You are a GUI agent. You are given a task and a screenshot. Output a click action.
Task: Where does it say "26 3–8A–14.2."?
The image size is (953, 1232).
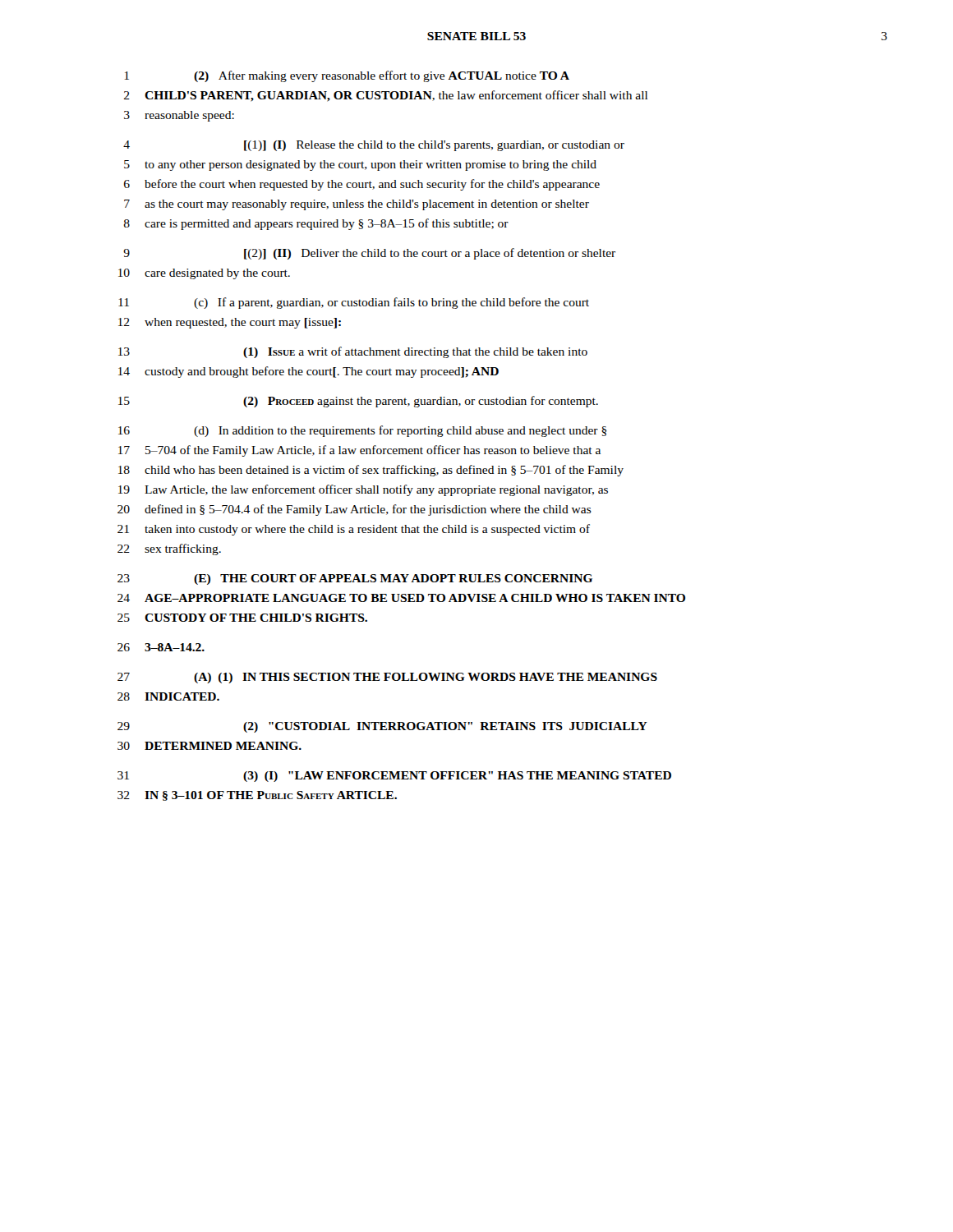coord(161,647)
